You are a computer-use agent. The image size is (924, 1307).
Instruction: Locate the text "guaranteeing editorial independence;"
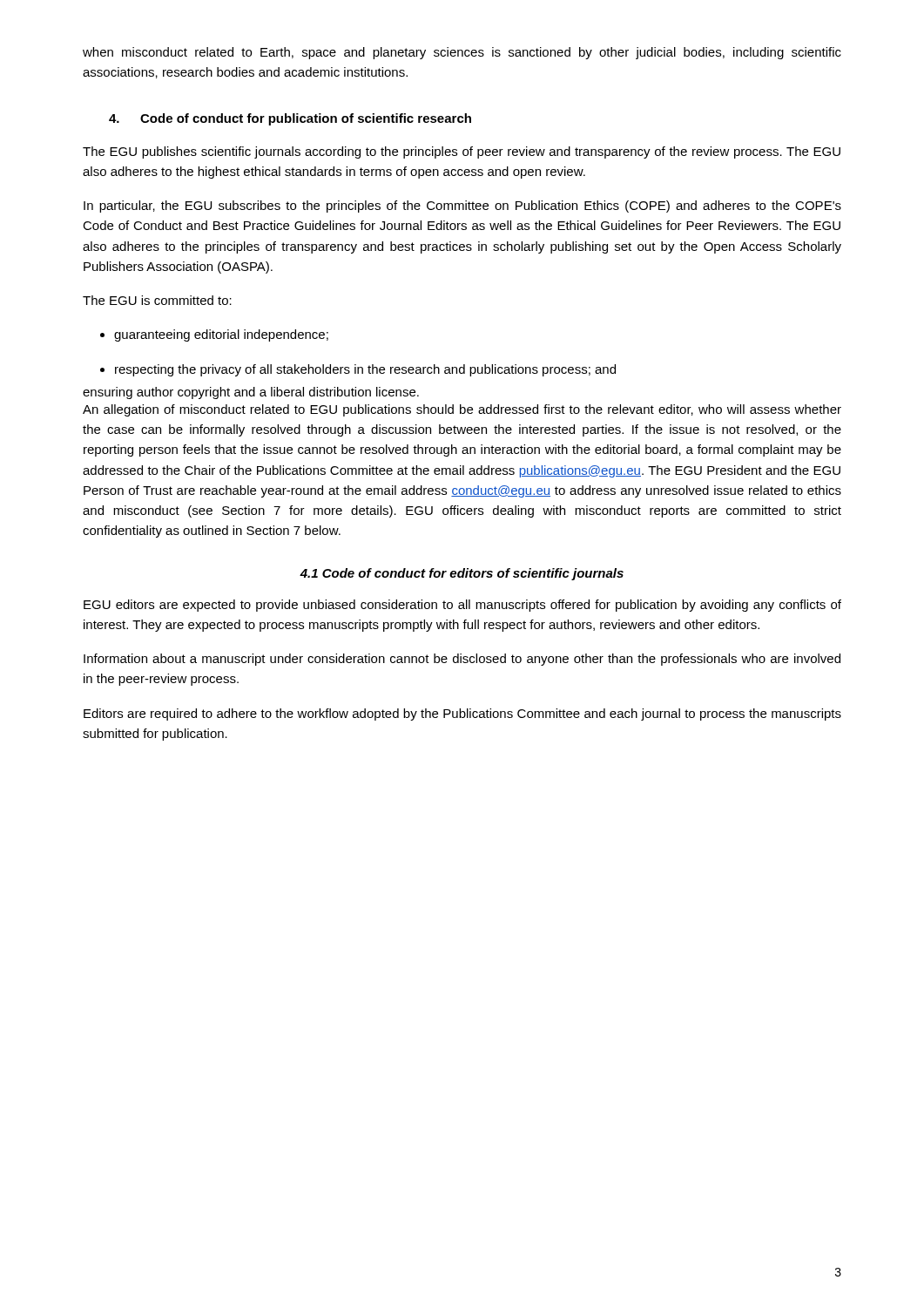[x=214, y=335]
